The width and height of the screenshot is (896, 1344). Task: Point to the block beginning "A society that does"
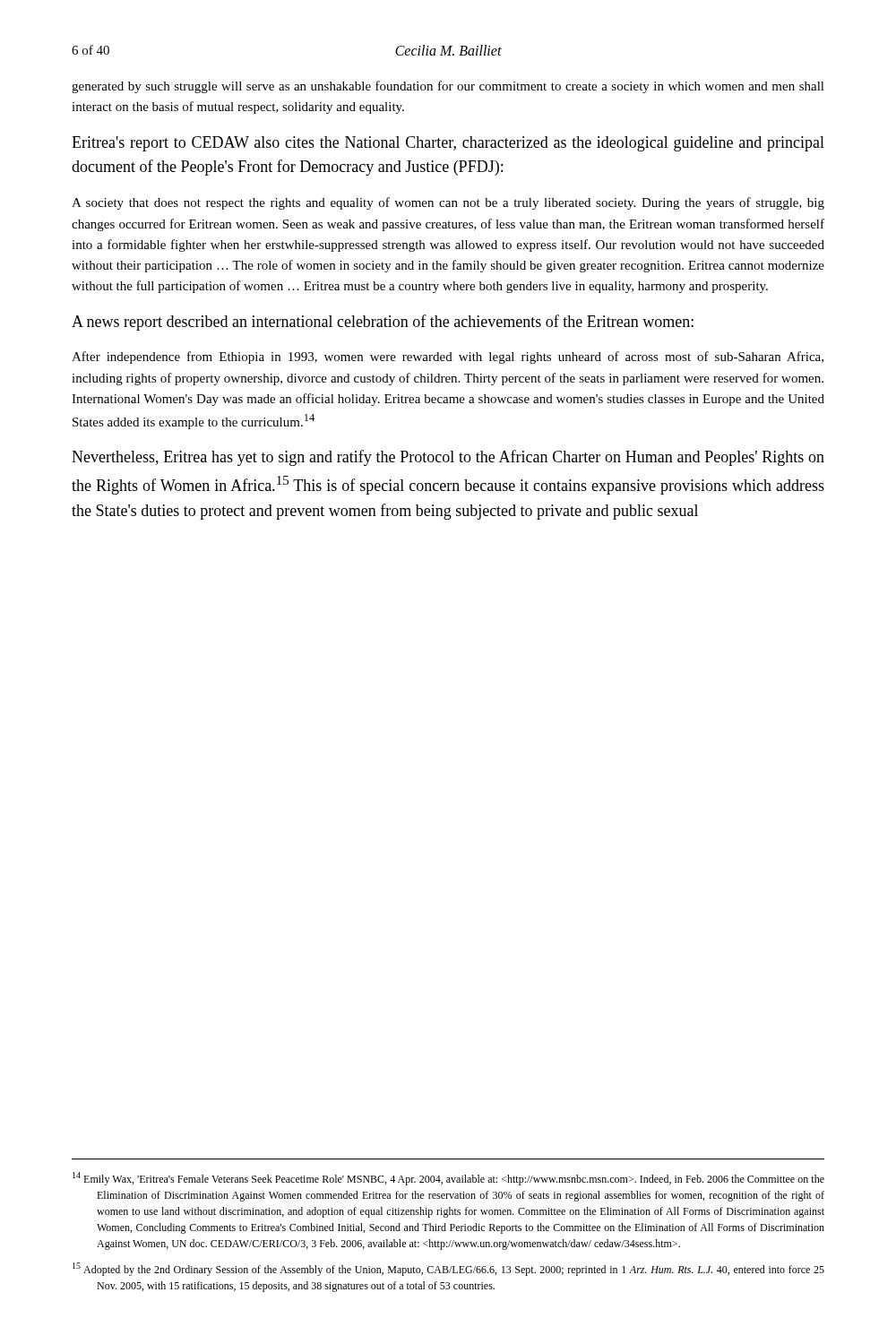[x=448, y=245]
